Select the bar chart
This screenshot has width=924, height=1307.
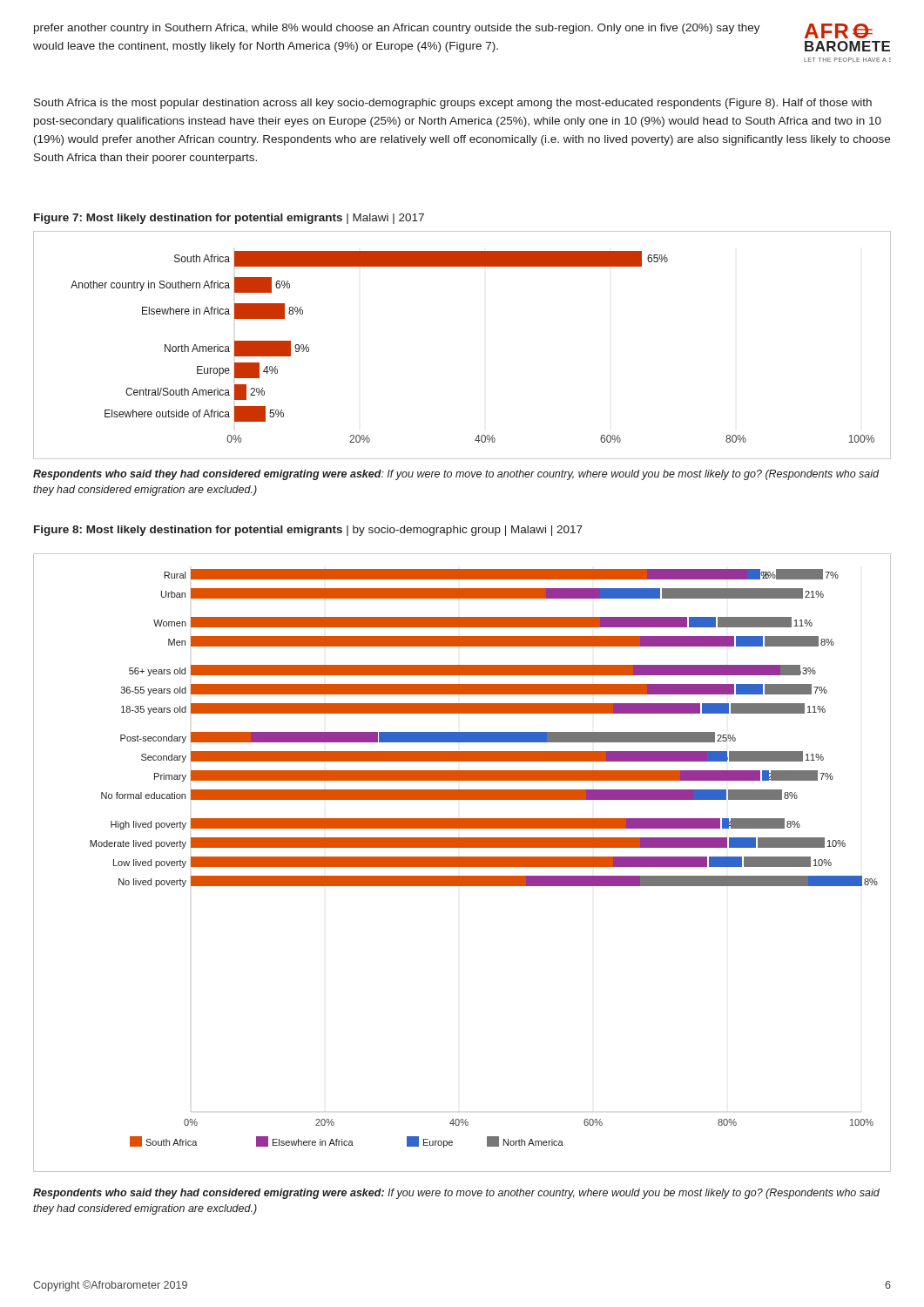tap(462, 345)
